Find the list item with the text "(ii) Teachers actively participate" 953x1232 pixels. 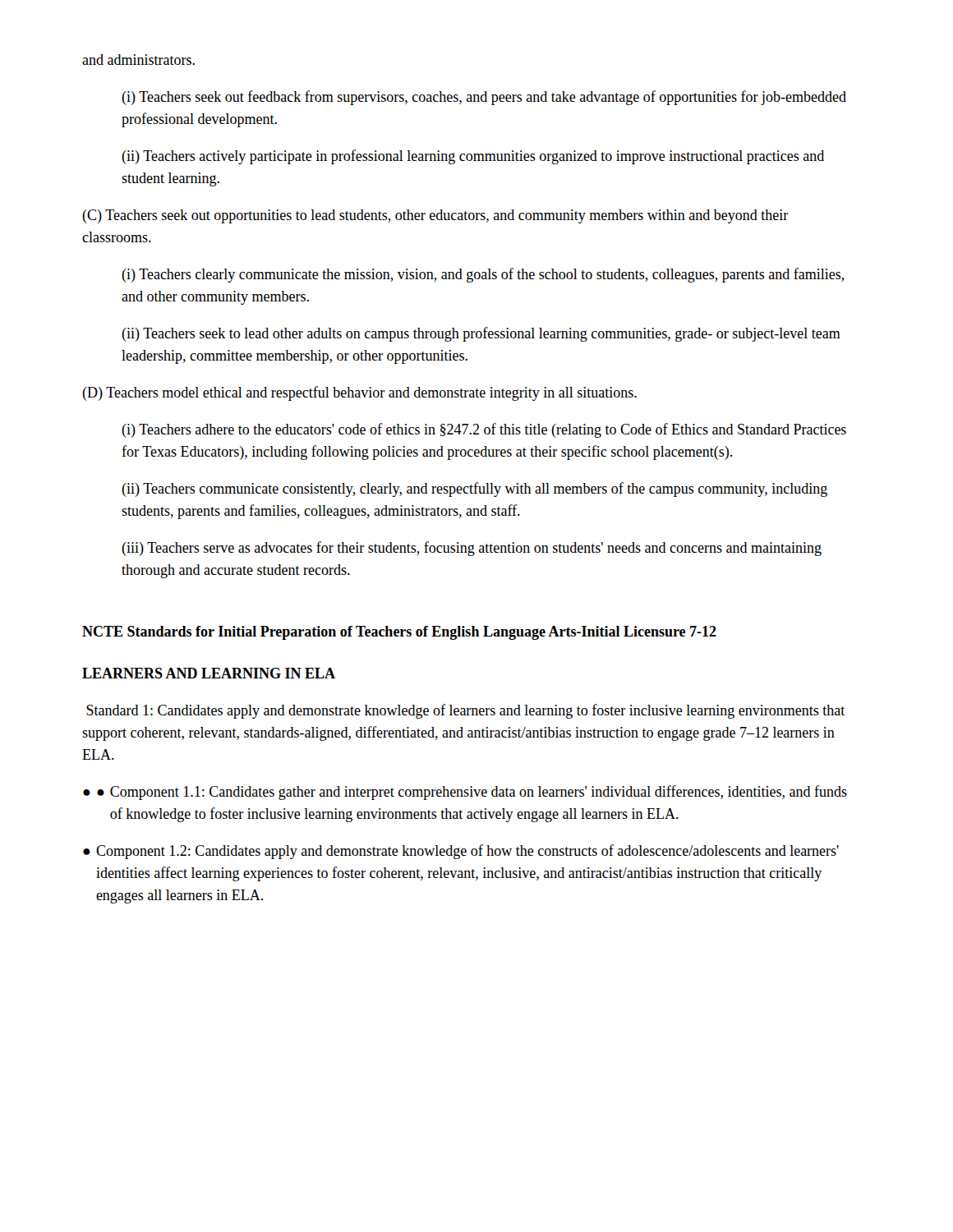[x=473, y=167]
